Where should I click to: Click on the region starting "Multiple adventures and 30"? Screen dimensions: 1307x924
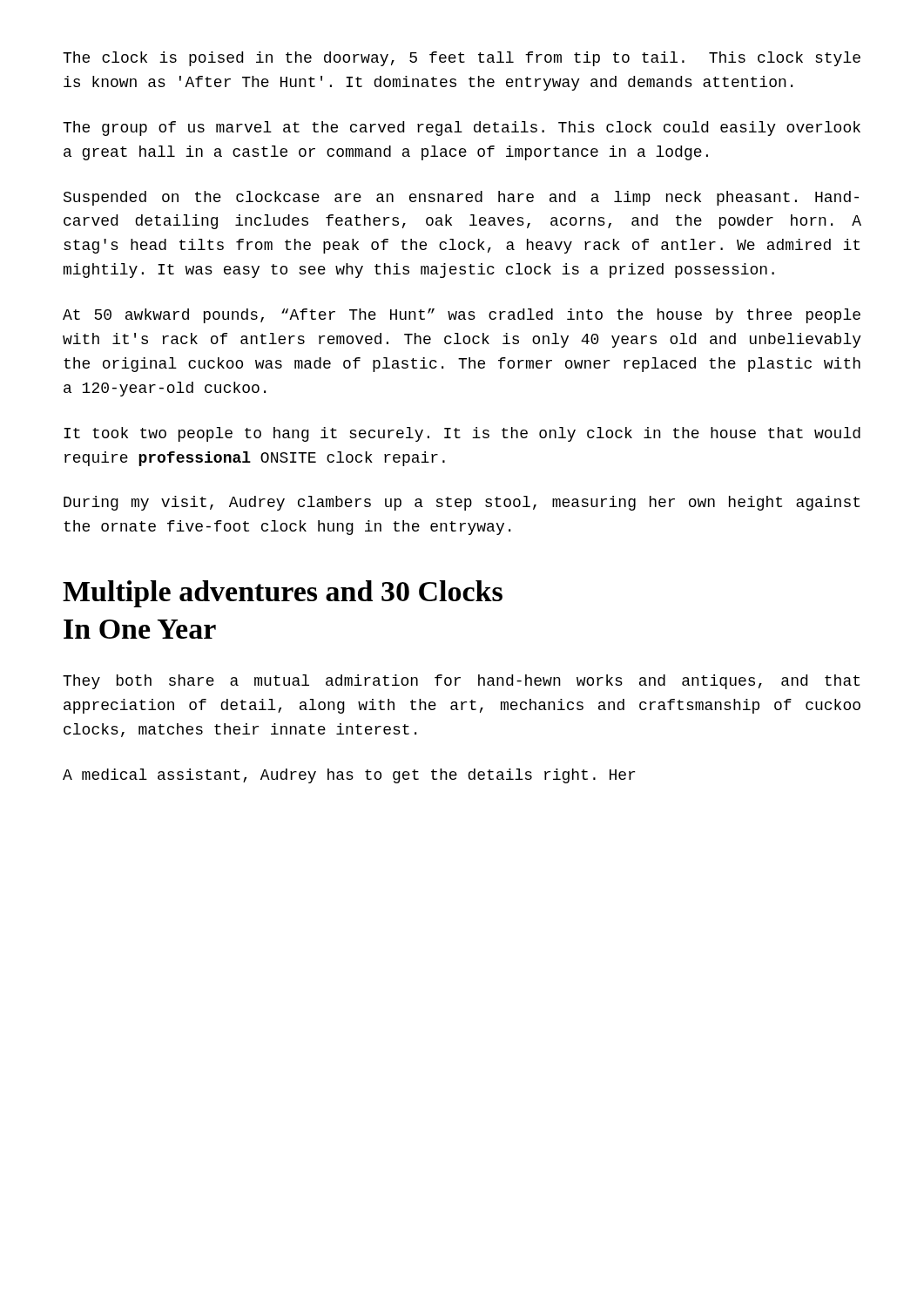283,610
